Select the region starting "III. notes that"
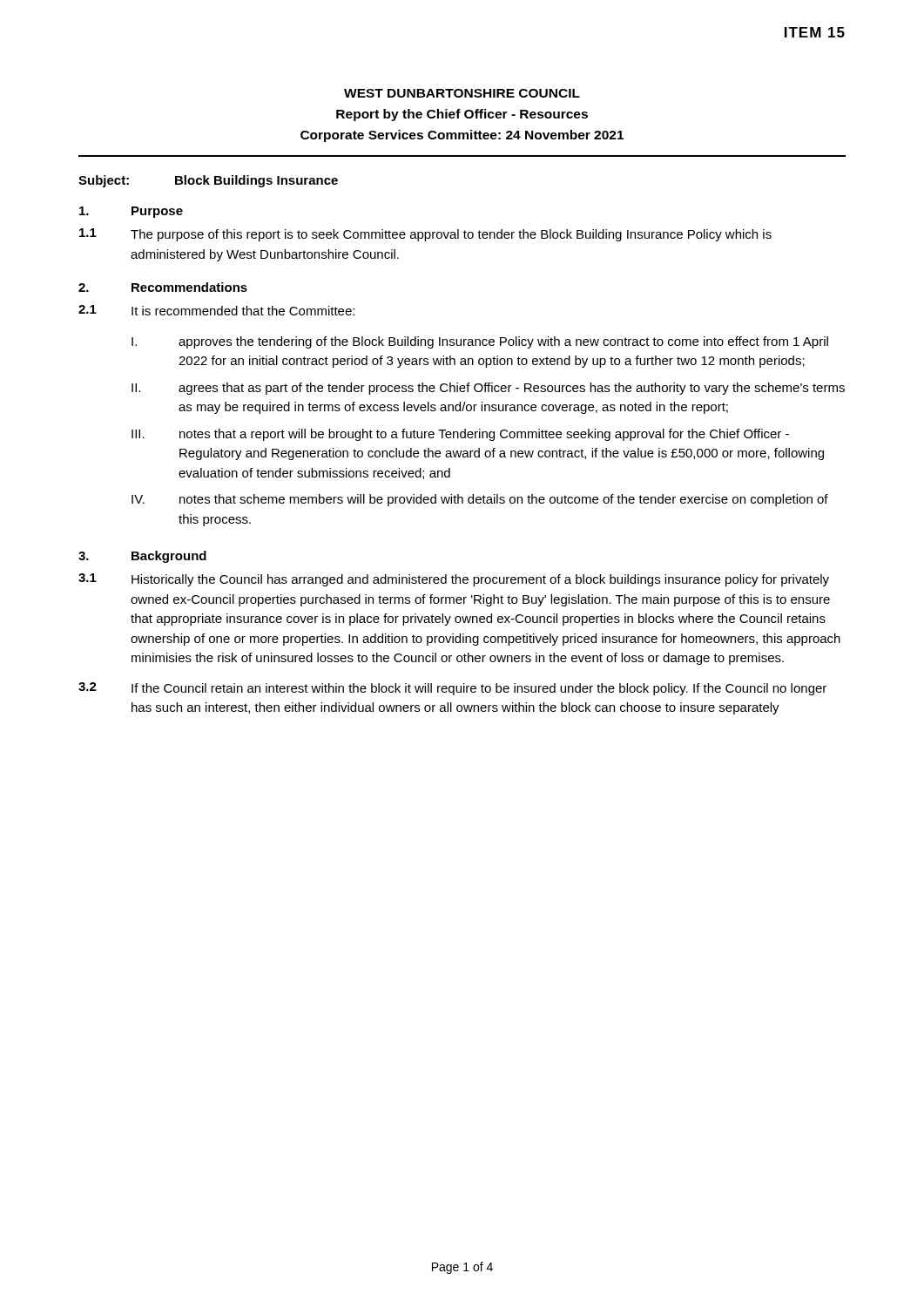This screenshot has height=1307, width=924. 488,453
